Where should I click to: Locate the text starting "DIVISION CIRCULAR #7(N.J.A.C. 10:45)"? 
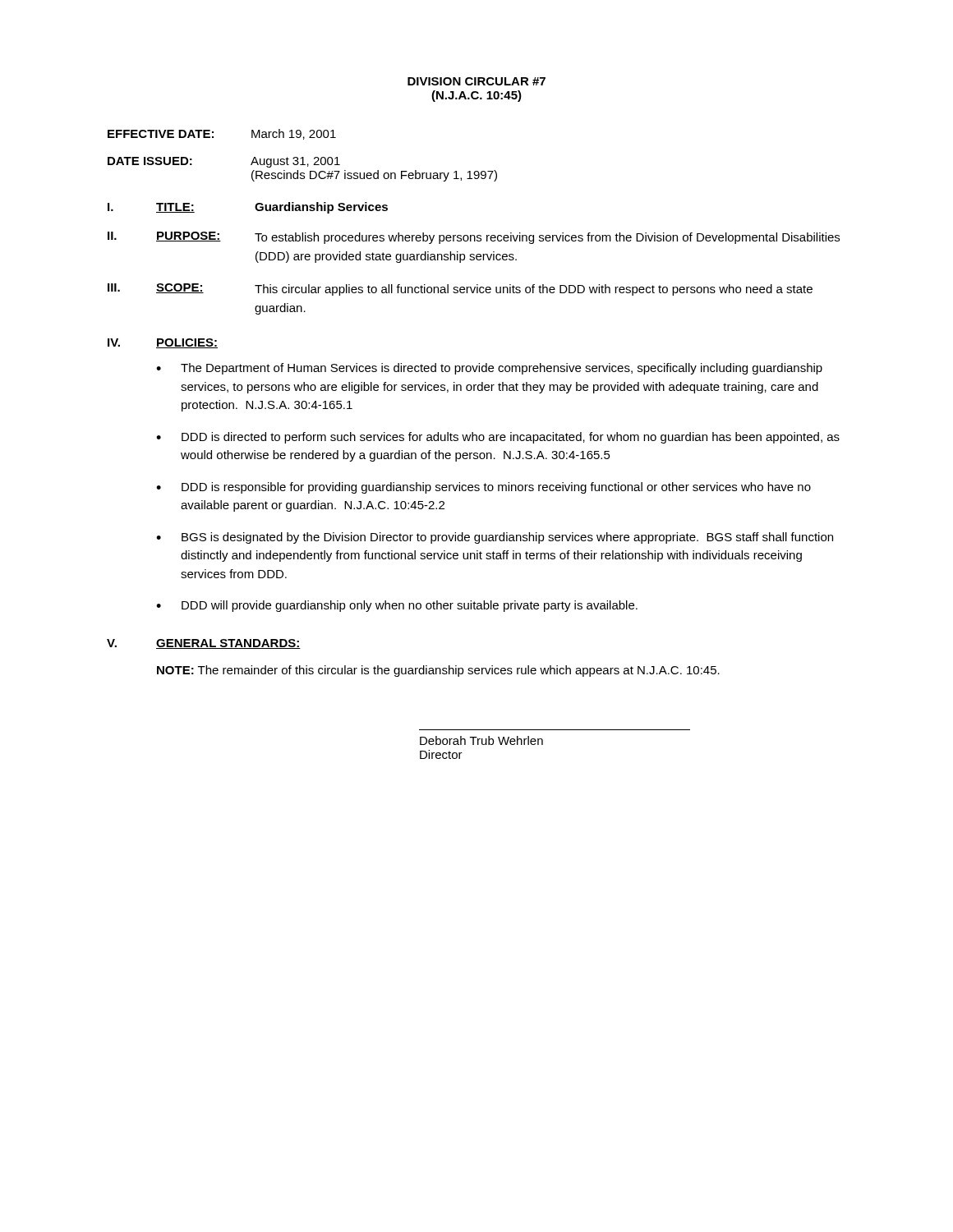pyautogui.click(x=476, y=88)
